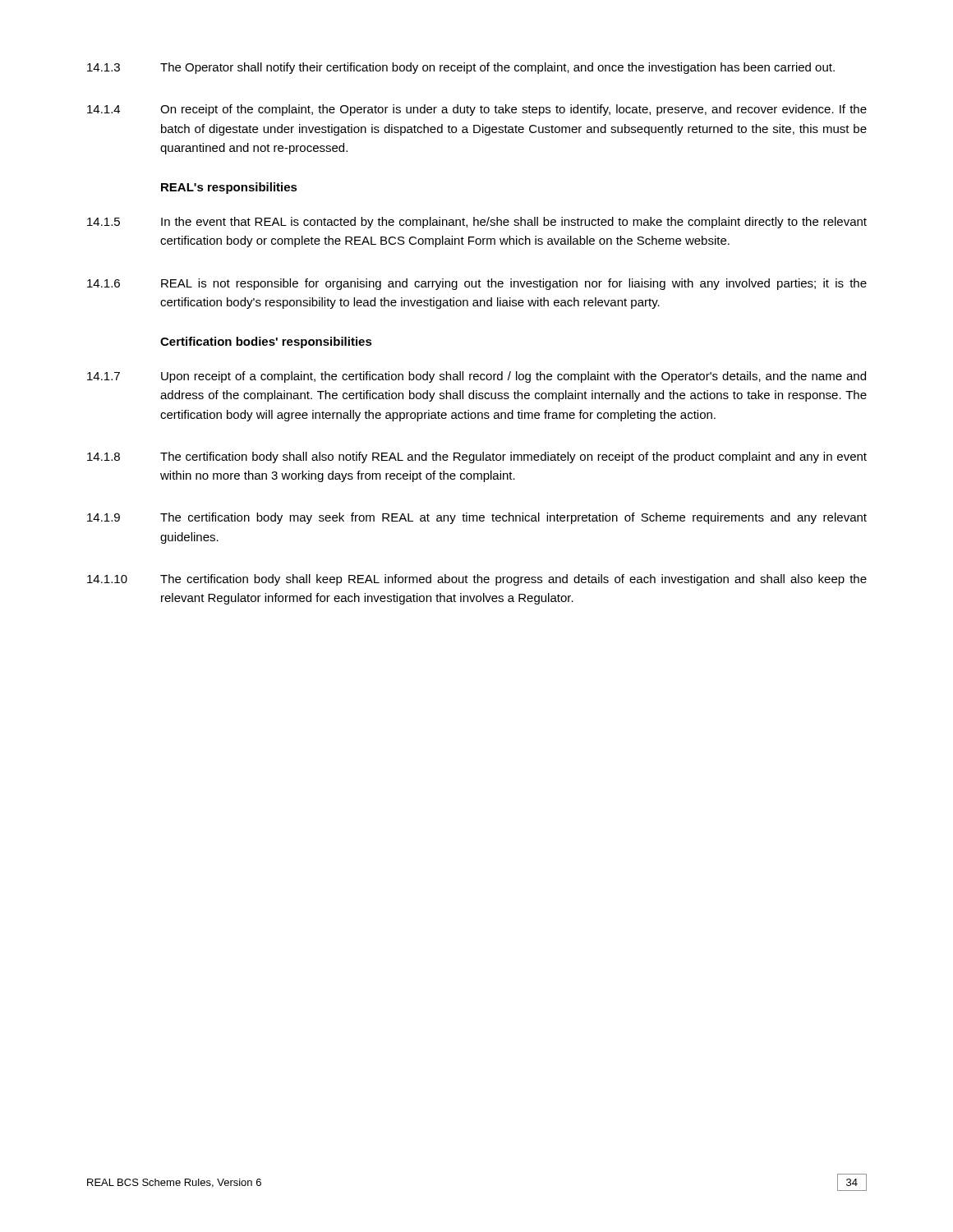This screenshot has height=1232, width=953.
Task: Locate the list item that says "14.1.7 Upon receipt of a complaint,"
Action: [x=476, y=395]
